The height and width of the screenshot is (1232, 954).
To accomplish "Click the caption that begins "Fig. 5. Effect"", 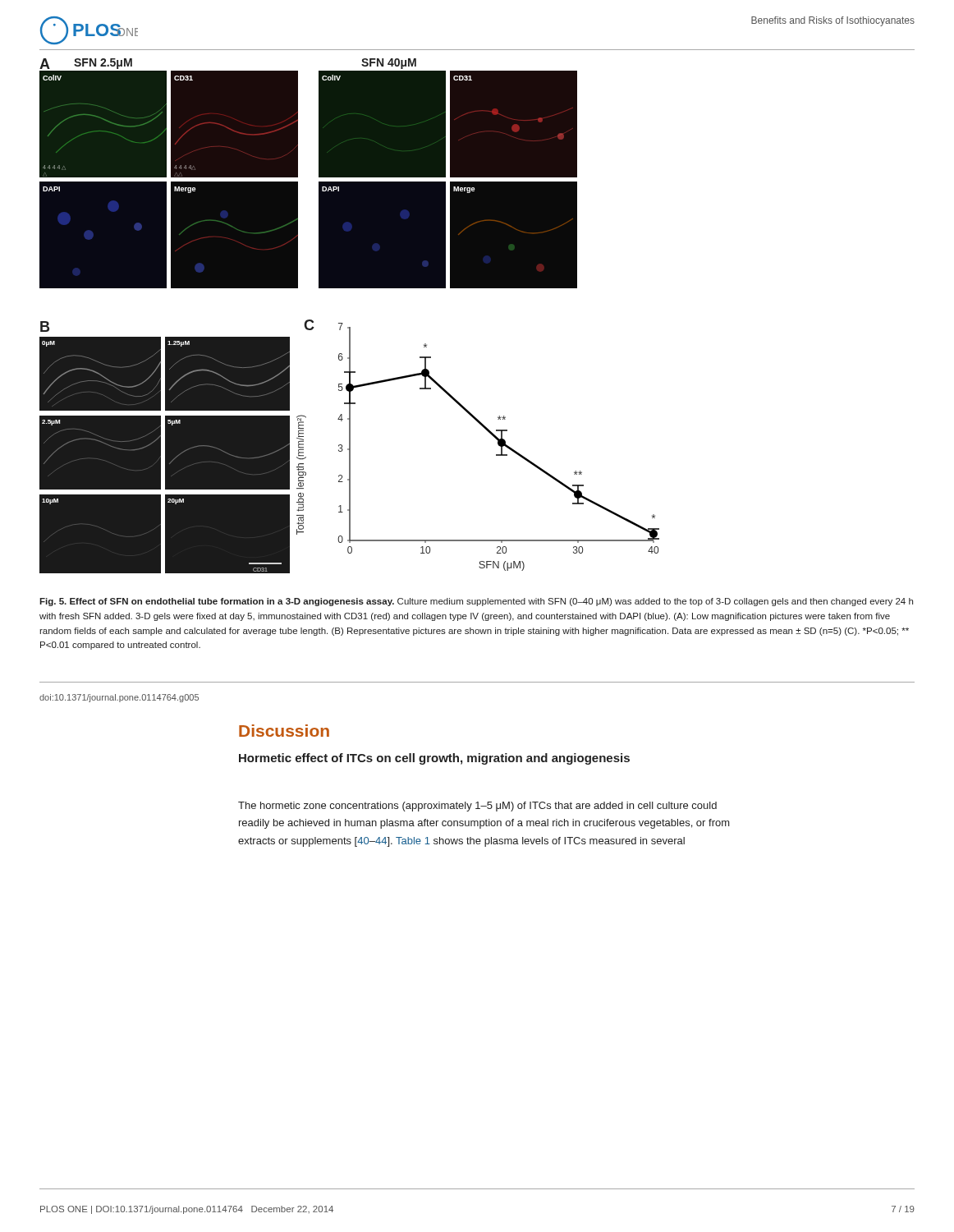I will [477, 623].
